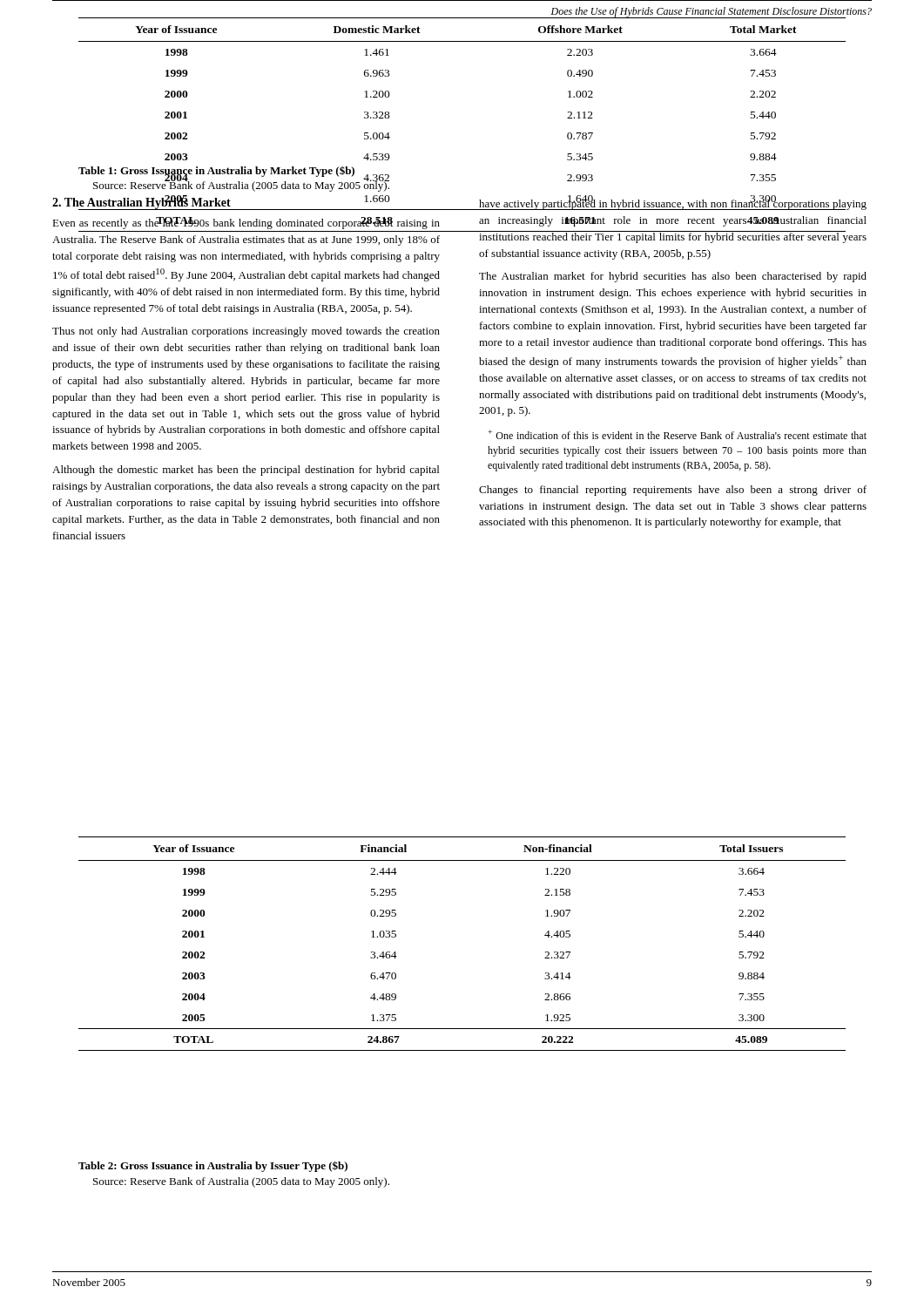Point to the block starting "Table 2: Gross Issuance in Australia"
924x1307 pixels.
[213, 1165]
